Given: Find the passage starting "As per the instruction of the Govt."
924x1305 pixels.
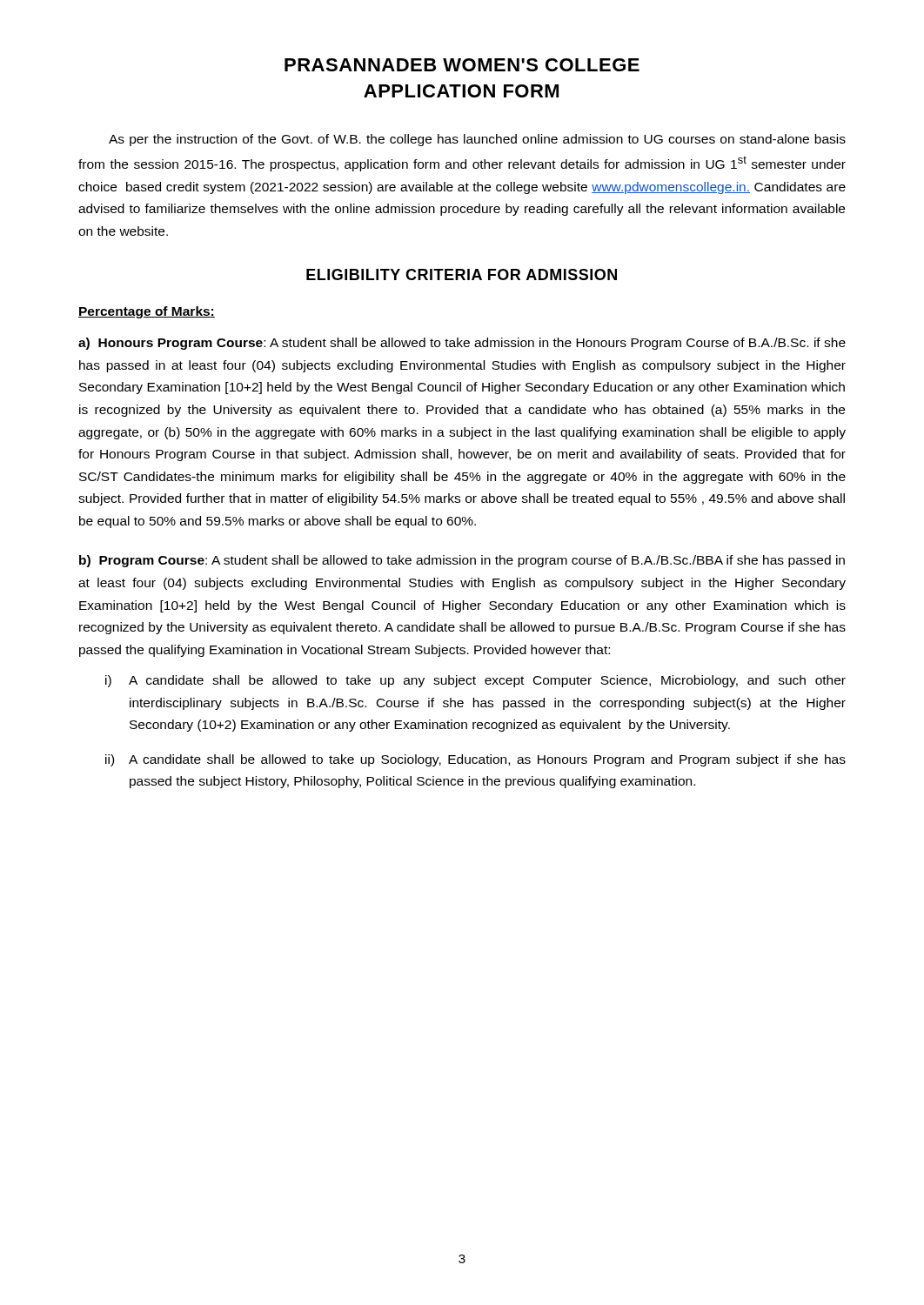Looking at the screenshot, I should [x=462, y=185].
